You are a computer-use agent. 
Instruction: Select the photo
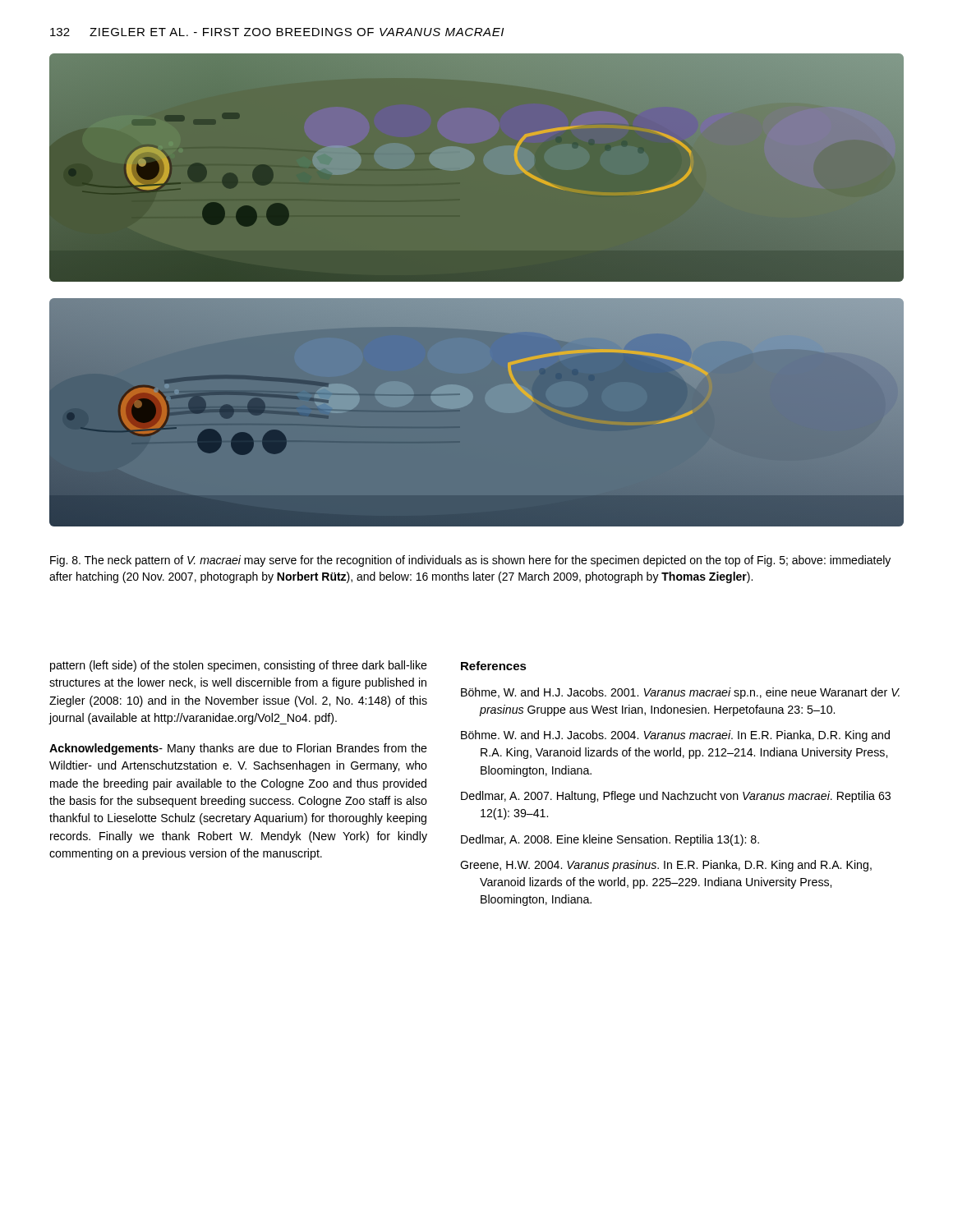[x=476, y=298]
